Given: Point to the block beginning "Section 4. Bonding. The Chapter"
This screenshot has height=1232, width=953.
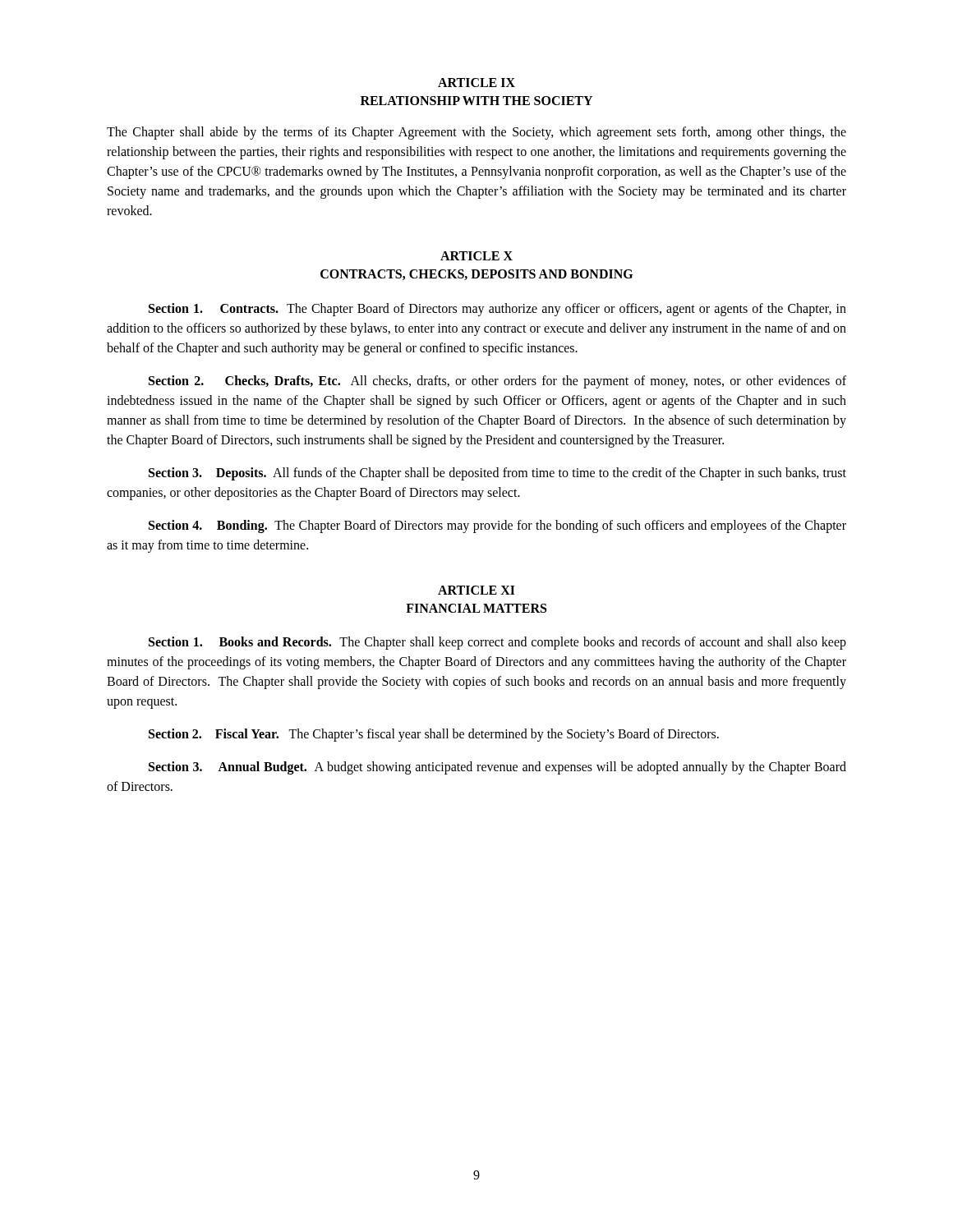Looking at the screenshot, I should [x=476, y=535].
